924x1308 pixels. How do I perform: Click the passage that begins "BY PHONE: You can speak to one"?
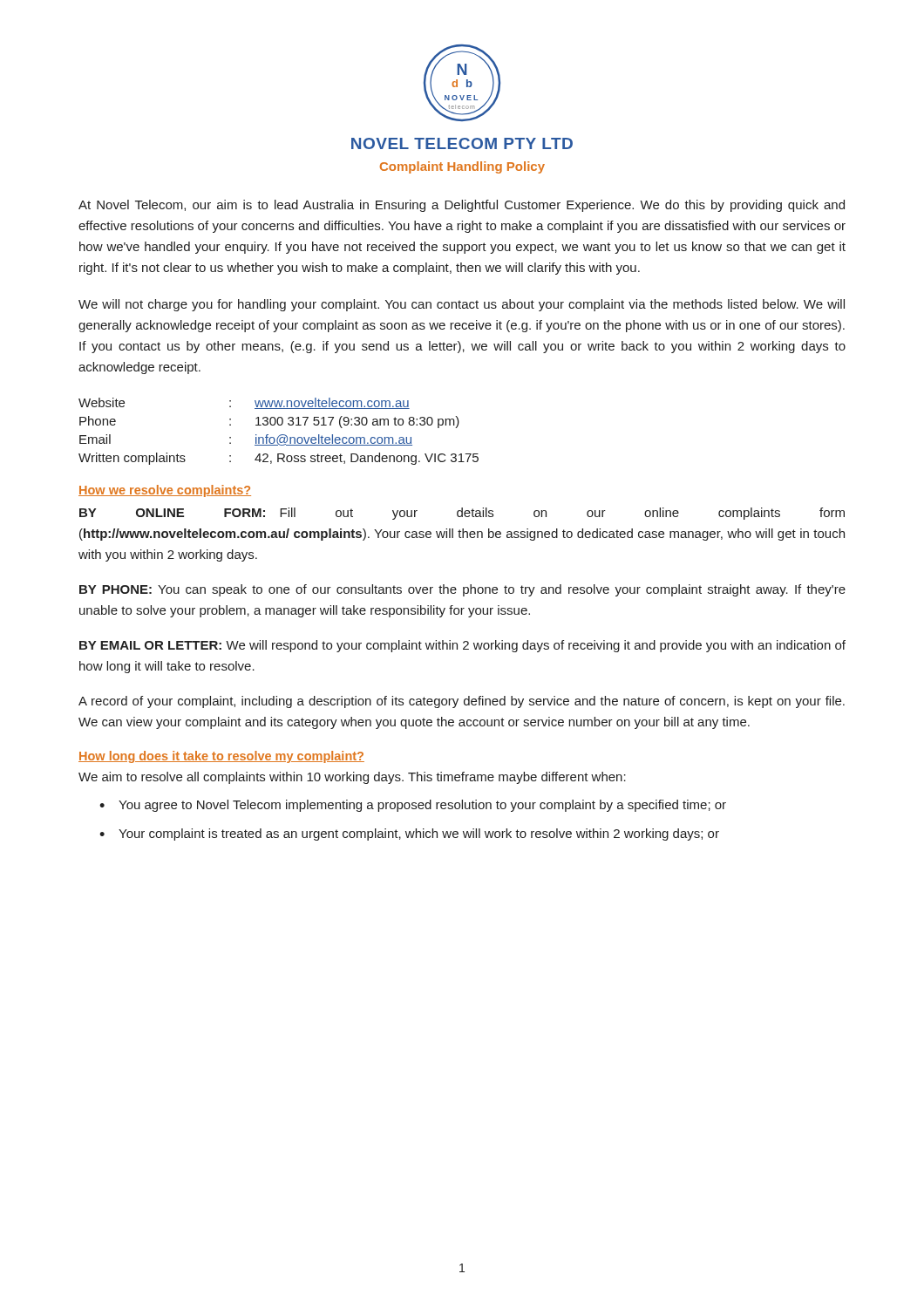[462, 600]
